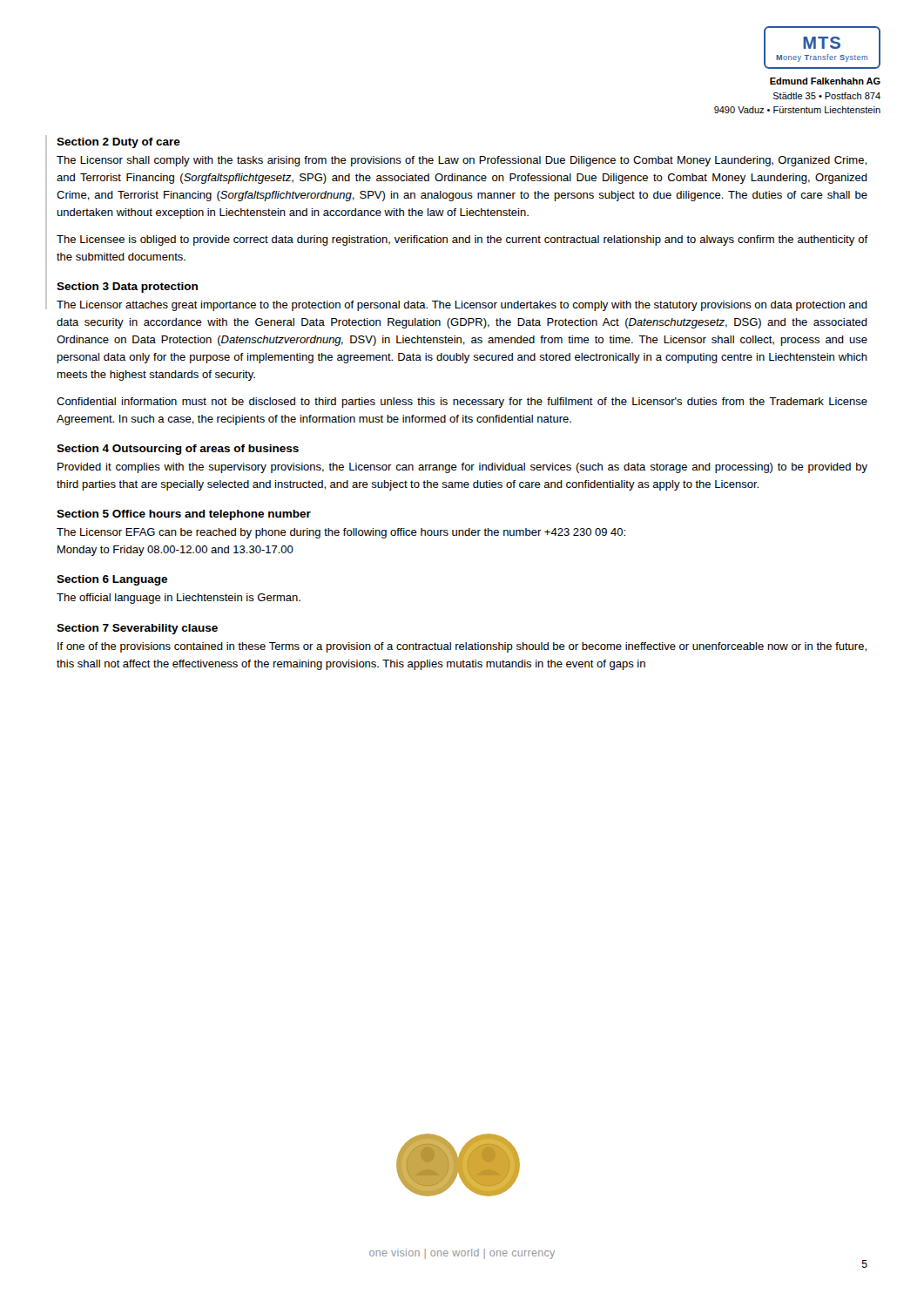The height and width of the screenshot is (1307, 924).
Task: Select the text block with the text "The Licensor attaches great"
Action: coord(462,339)
